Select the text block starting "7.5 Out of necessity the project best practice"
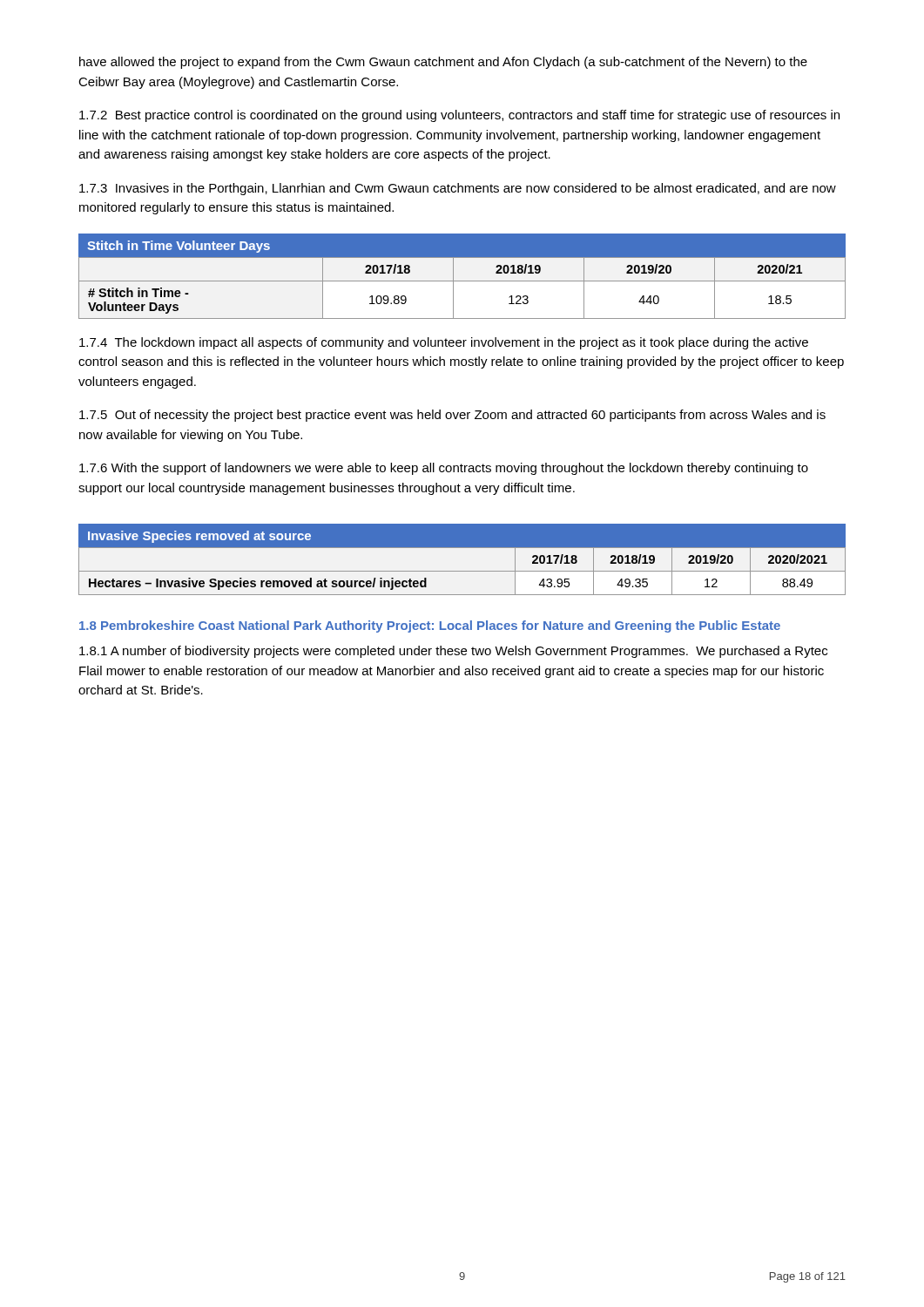This screenshot has height=1307, width=924. [x=452, y=424]
